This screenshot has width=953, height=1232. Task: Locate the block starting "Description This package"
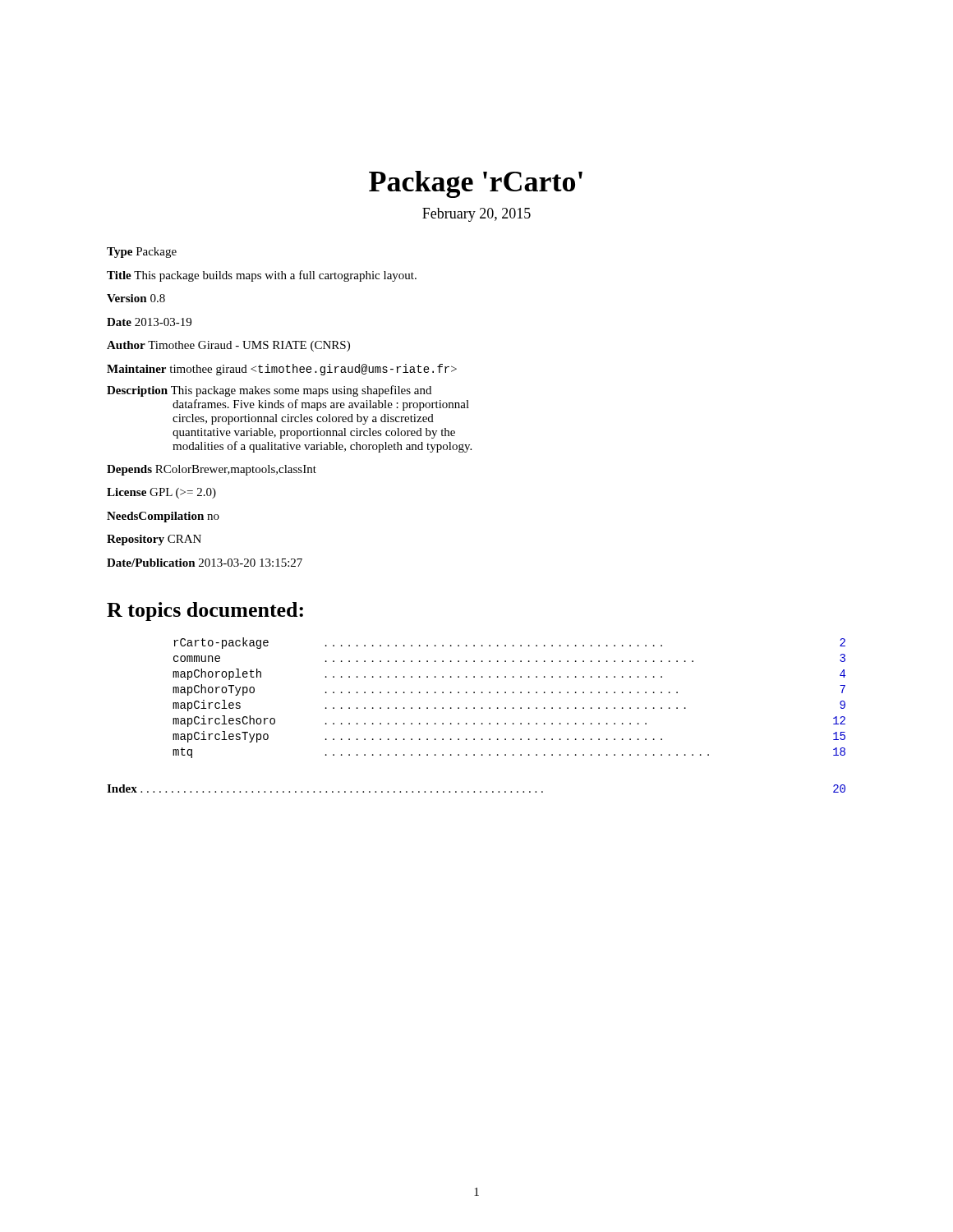269,391
